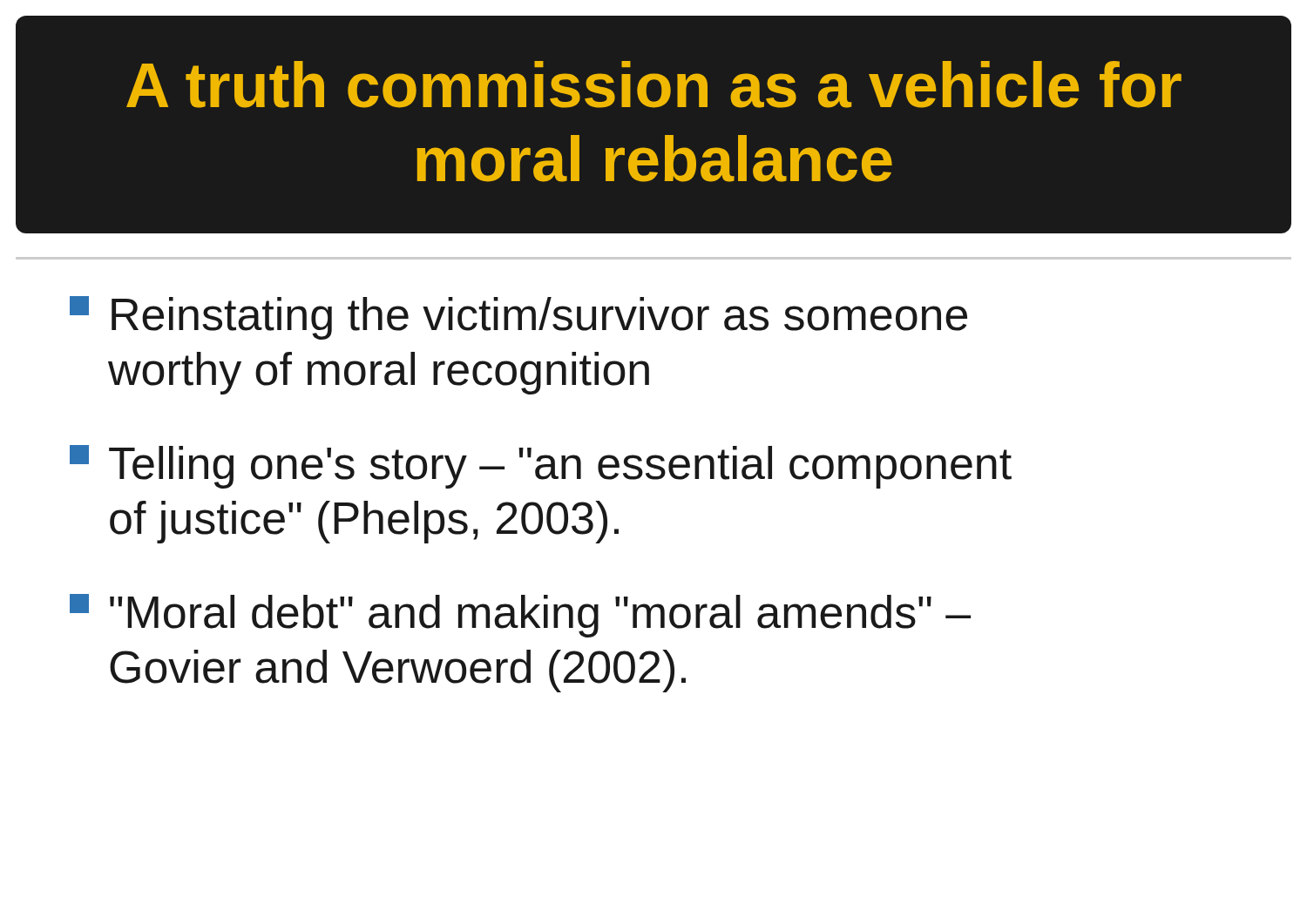Point to the title beginning "A truth commission"
Image resolution: width=1307 pixels, height=924 pixels.
tap(654, 123)
